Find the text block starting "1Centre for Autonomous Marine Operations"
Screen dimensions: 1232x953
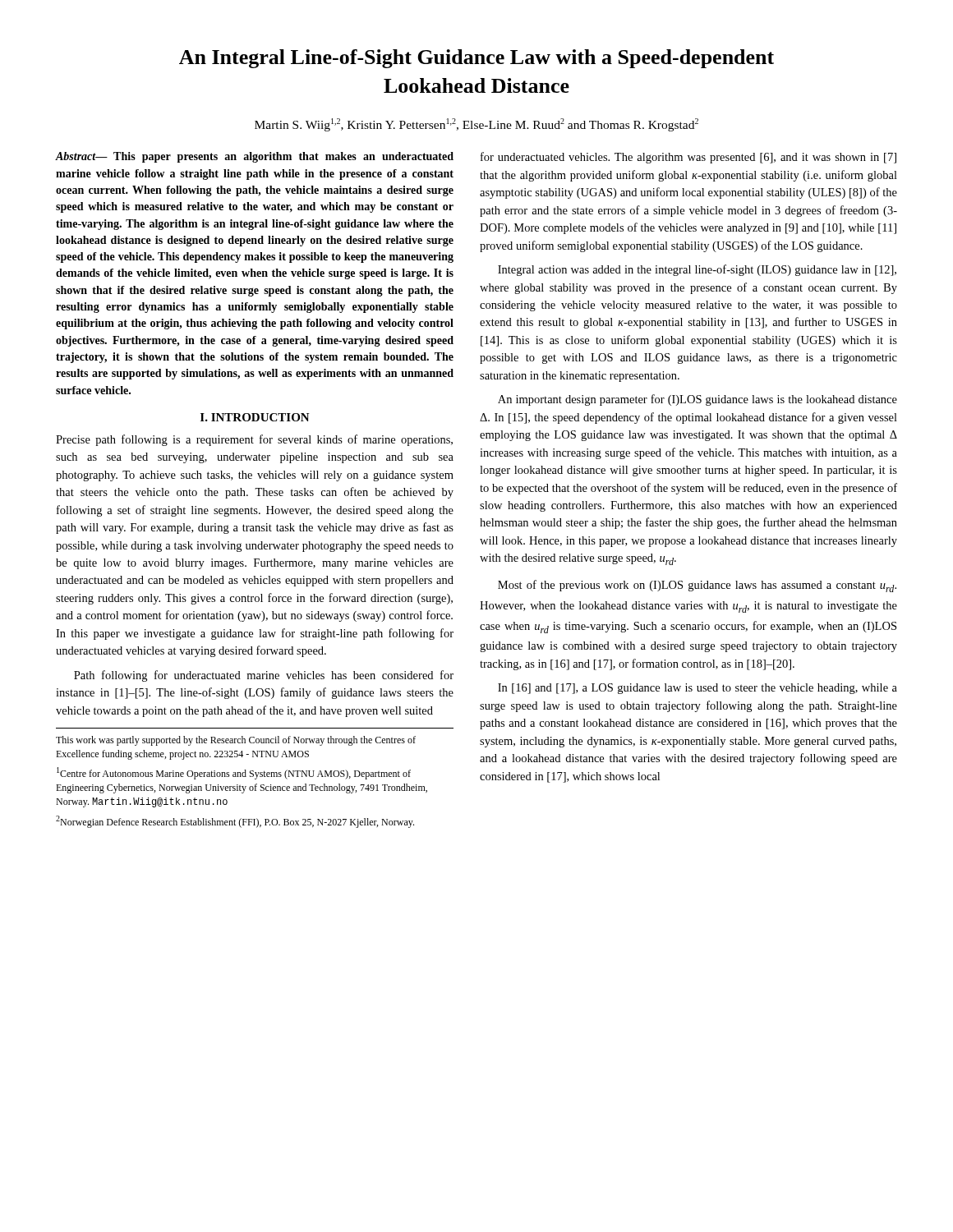pos(255,787)
